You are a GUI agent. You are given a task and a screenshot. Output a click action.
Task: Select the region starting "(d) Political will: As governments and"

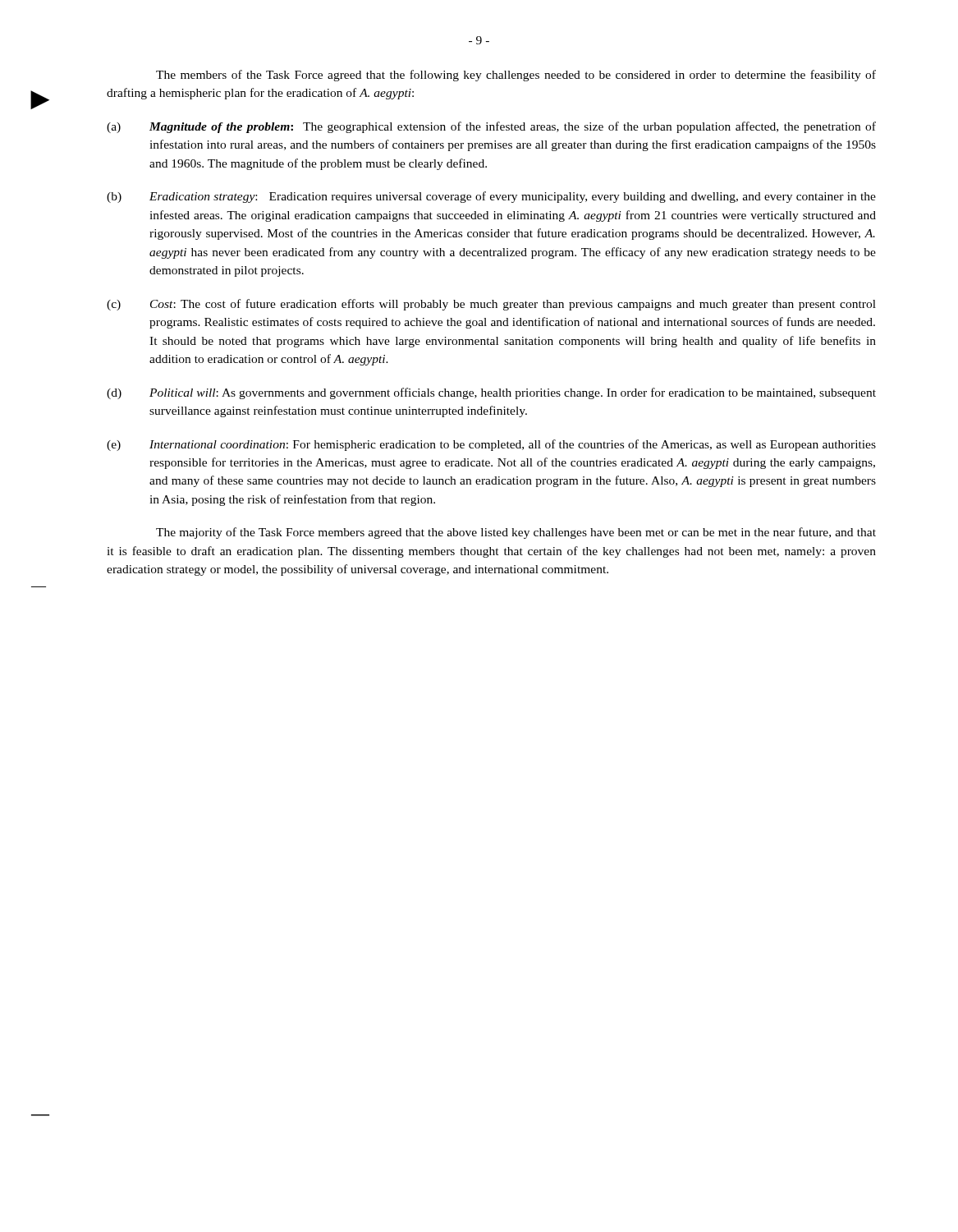click(491, 402)
